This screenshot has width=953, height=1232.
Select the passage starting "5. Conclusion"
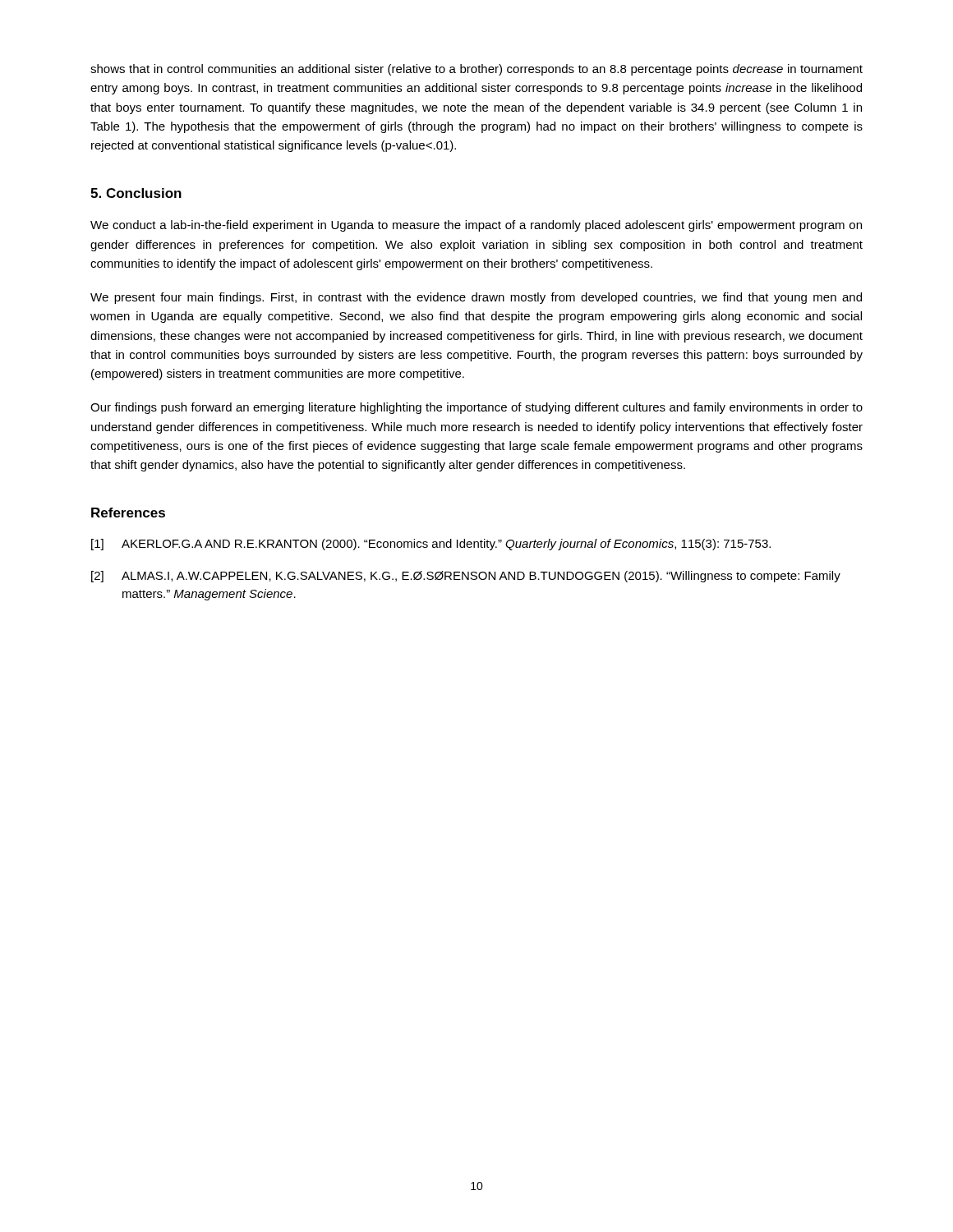click(136, 194)
